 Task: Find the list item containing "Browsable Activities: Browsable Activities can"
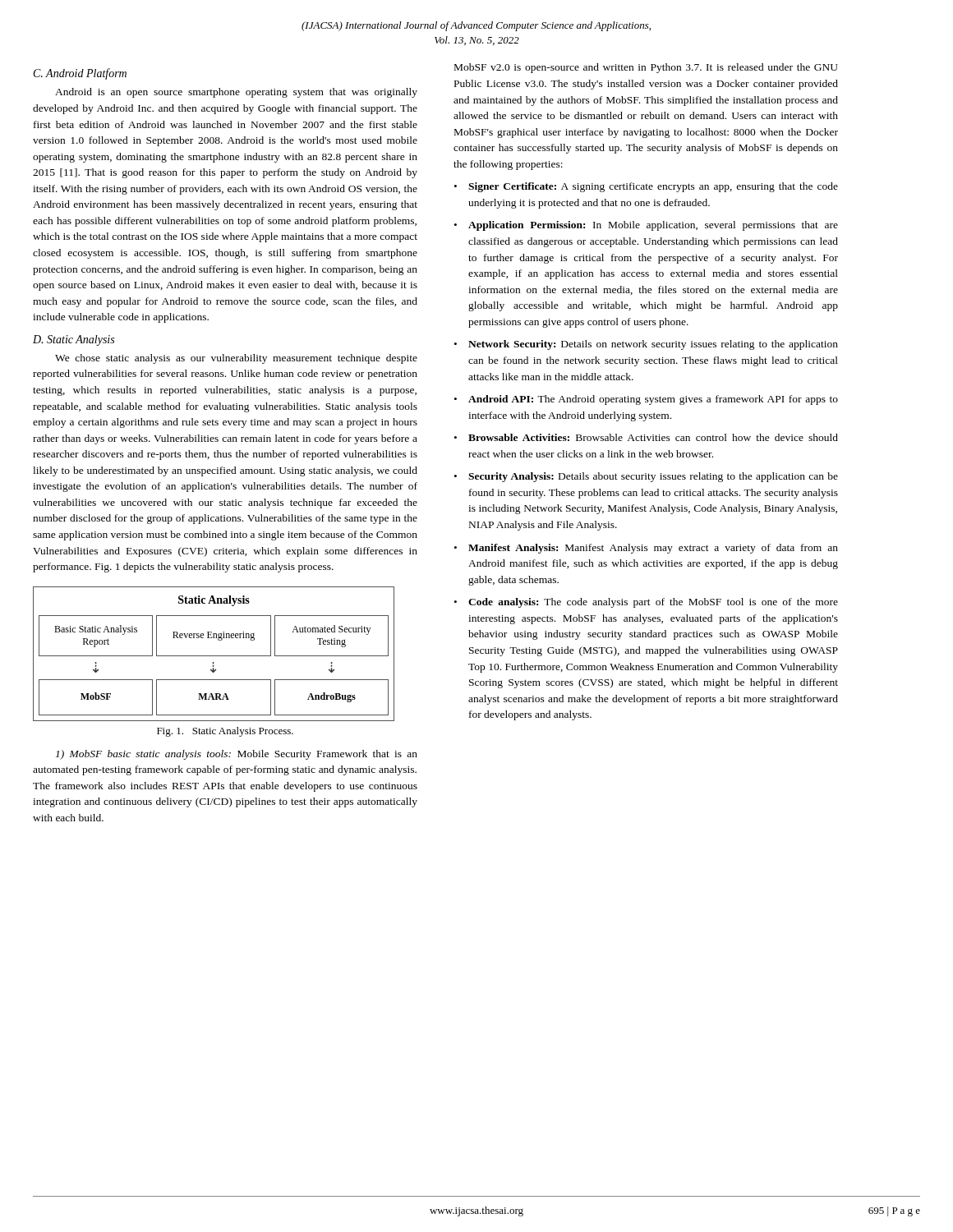653,446
